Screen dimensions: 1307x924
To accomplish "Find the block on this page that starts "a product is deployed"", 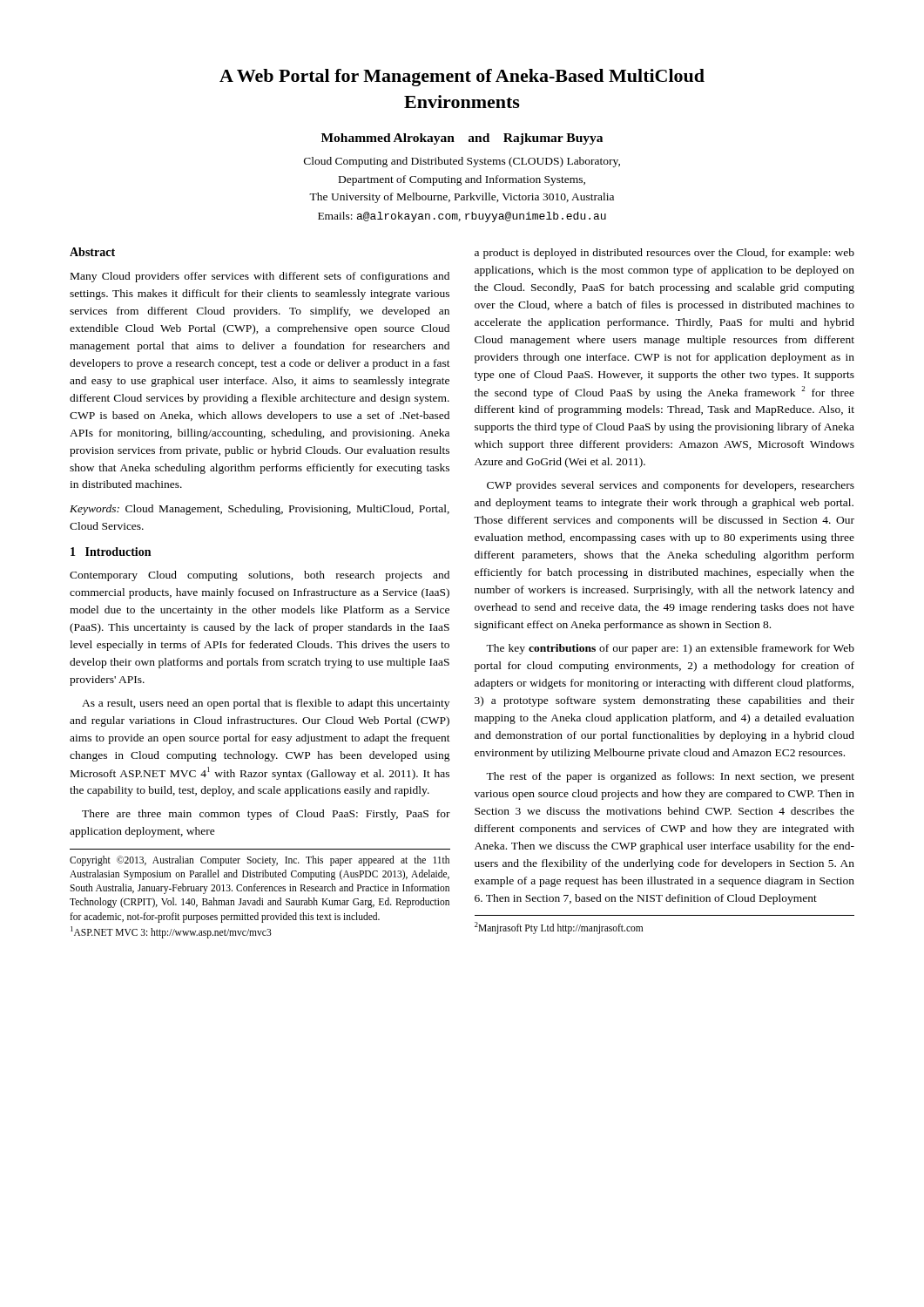I will click(x=664, y=575).
